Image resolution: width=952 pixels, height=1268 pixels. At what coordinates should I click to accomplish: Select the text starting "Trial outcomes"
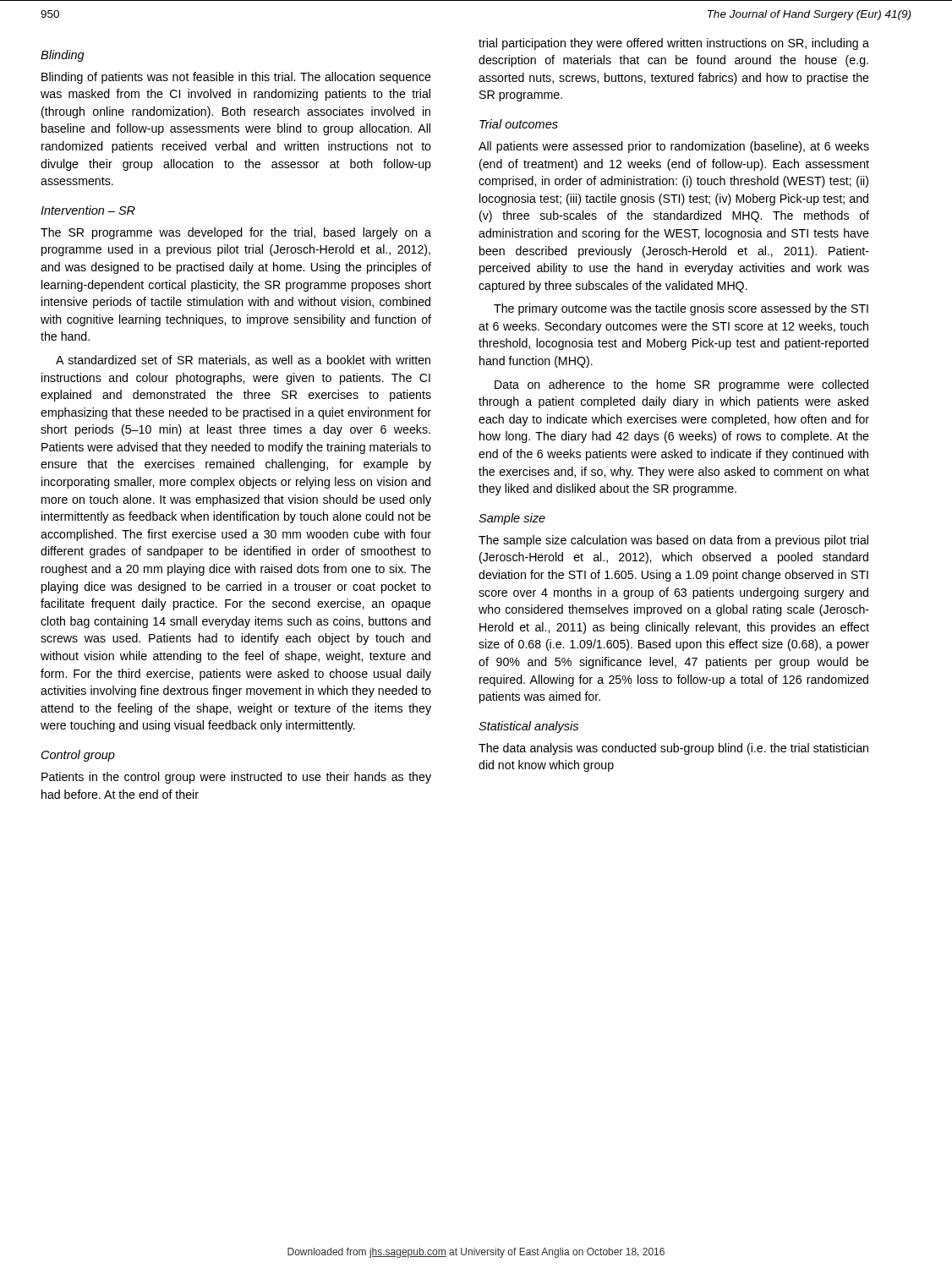click(518, 124)
